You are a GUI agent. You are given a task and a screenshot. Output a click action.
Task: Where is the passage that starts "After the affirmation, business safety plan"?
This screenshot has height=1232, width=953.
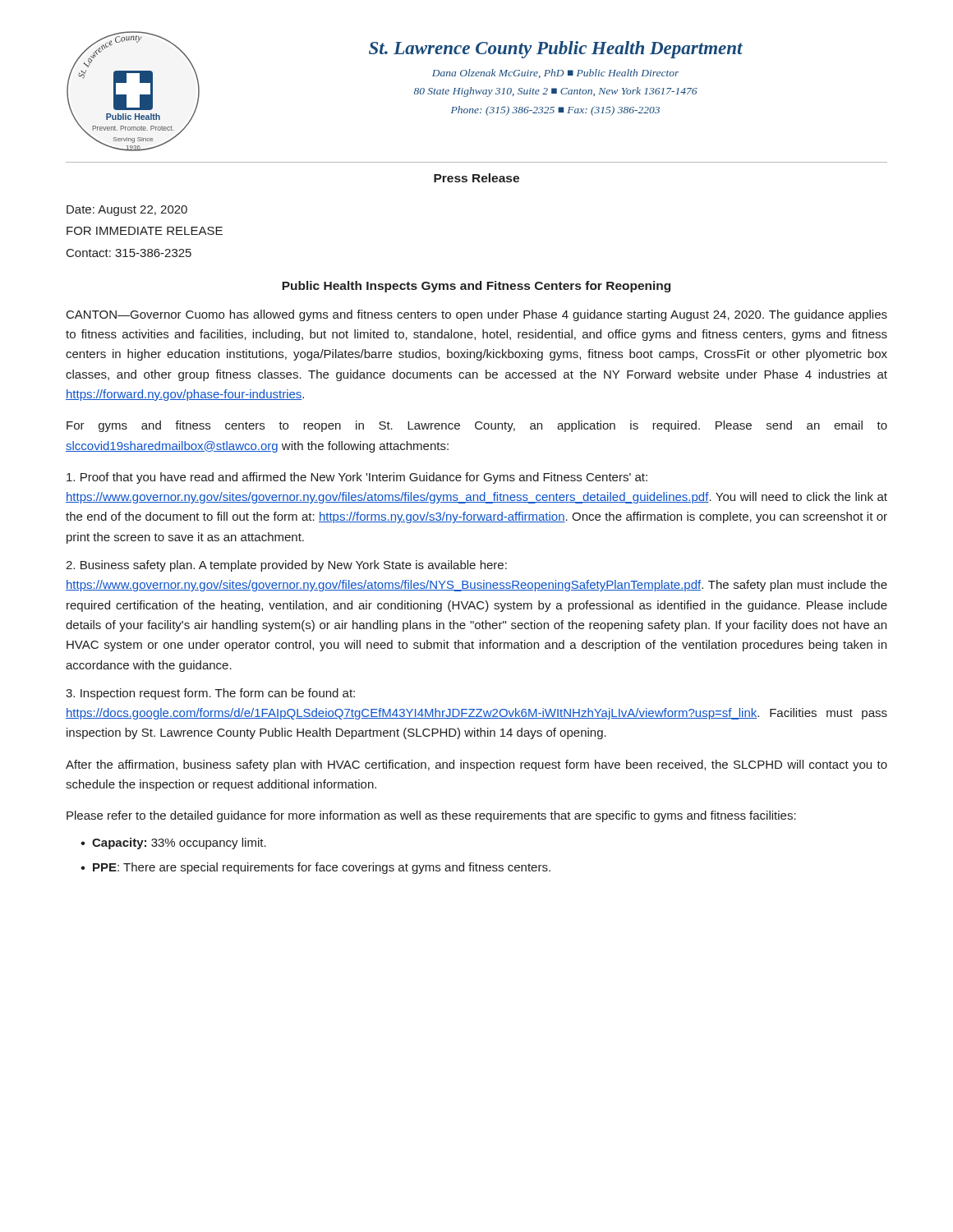(476, 774)
